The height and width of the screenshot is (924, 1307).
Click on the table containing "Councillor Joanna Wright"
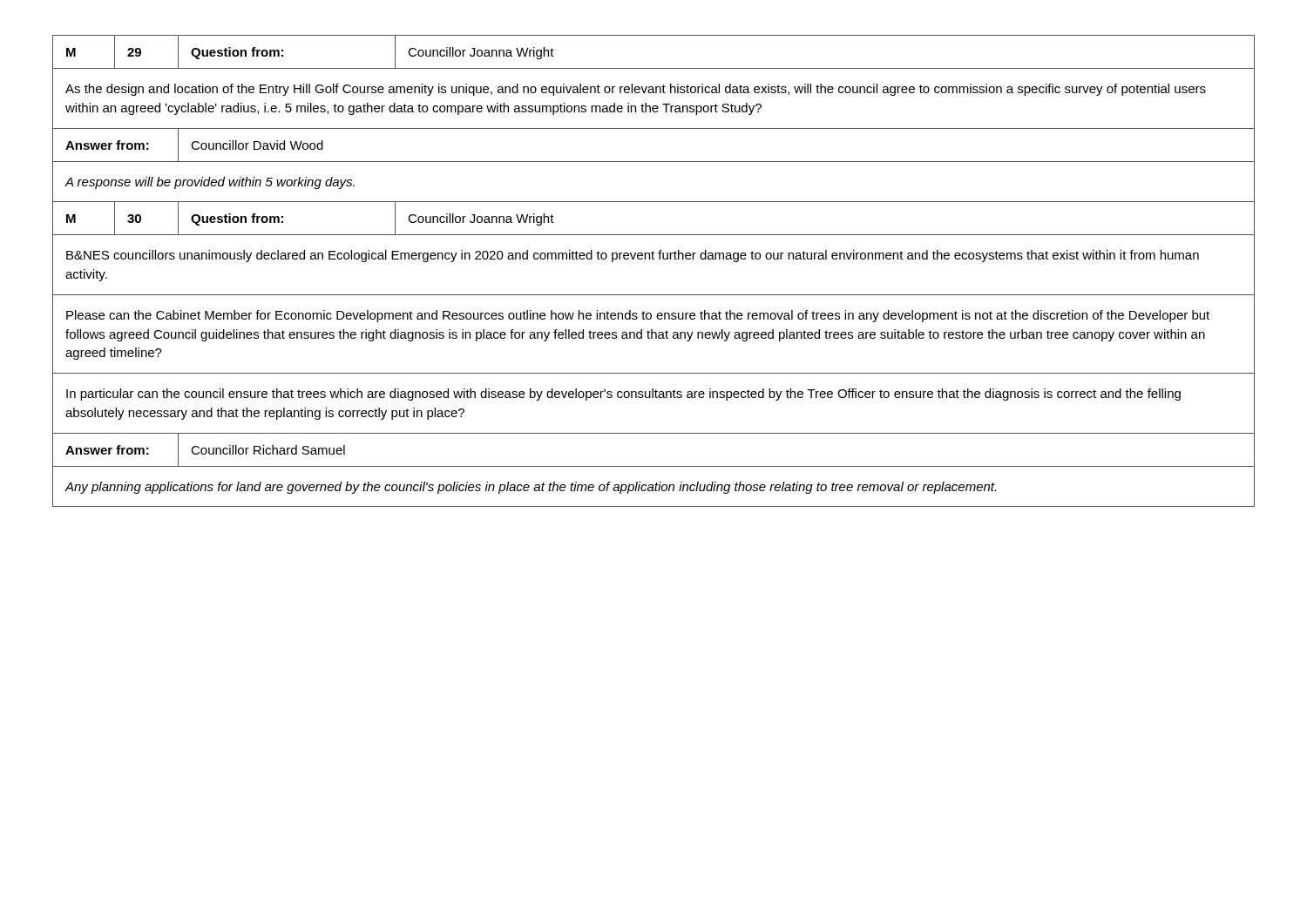click(x=654, y=271)
